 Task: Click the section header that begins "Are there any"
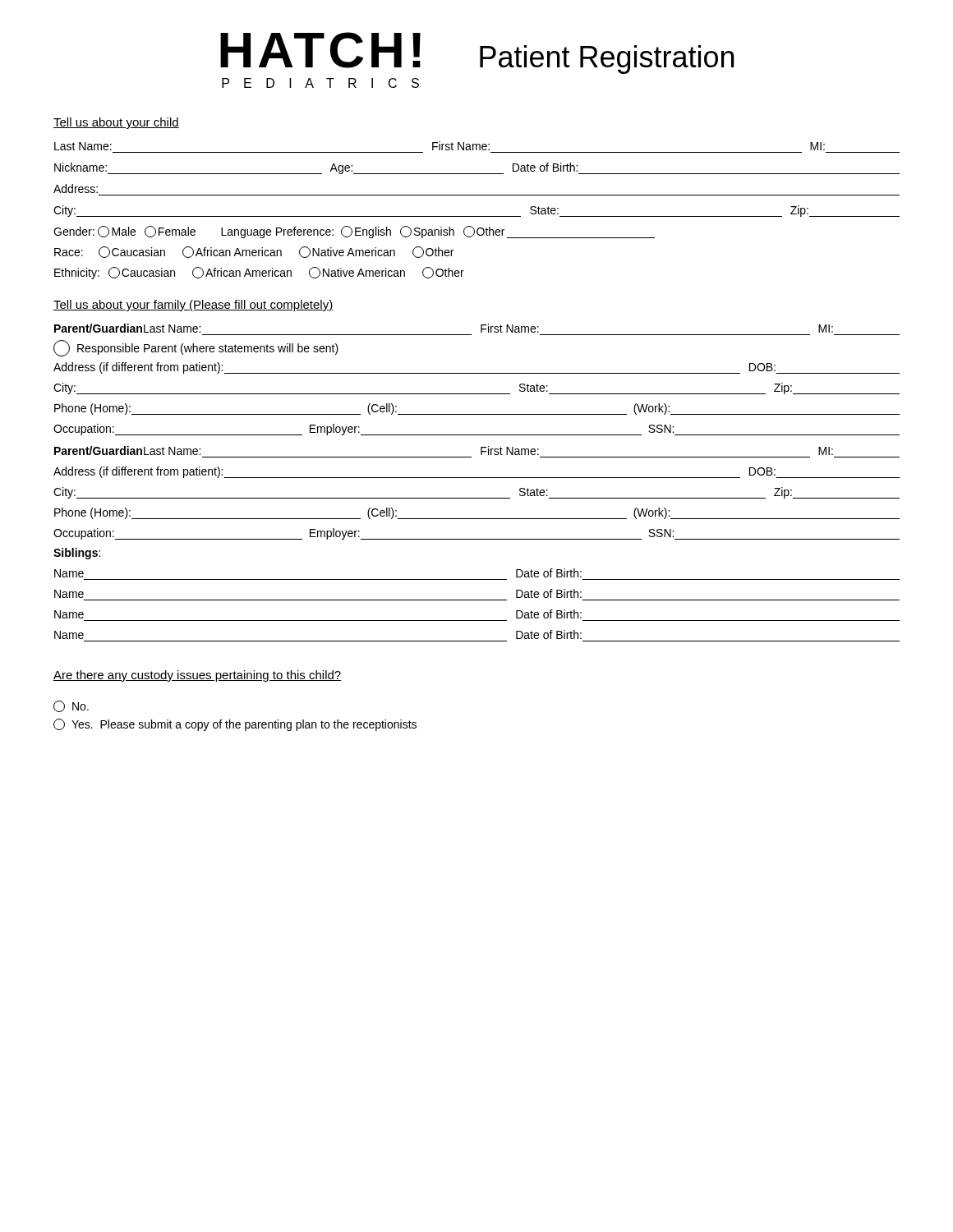pos(197,675)
